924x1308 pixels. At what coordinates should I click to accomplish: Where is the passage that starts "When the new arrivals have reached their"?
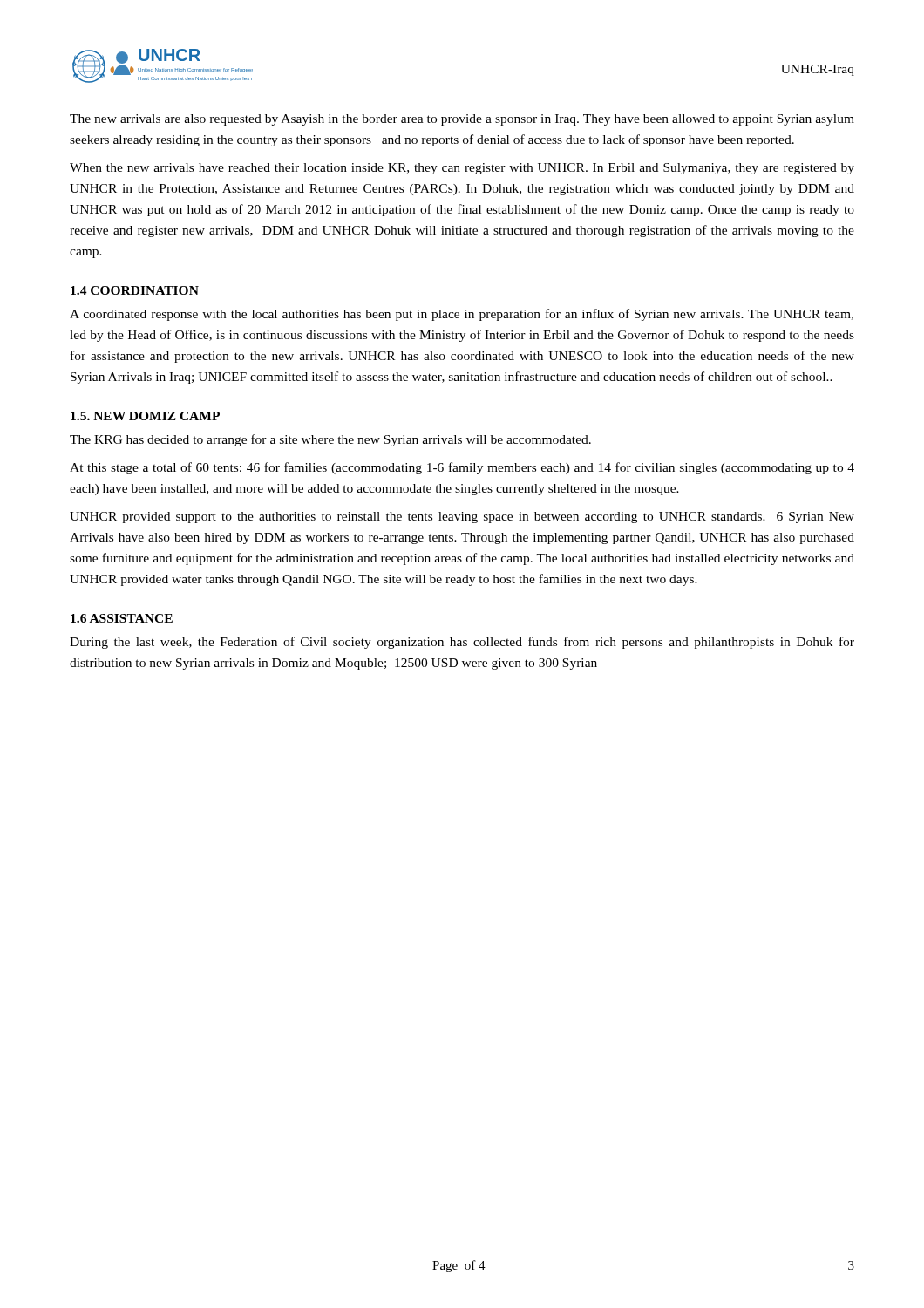[x=462, y=209]
